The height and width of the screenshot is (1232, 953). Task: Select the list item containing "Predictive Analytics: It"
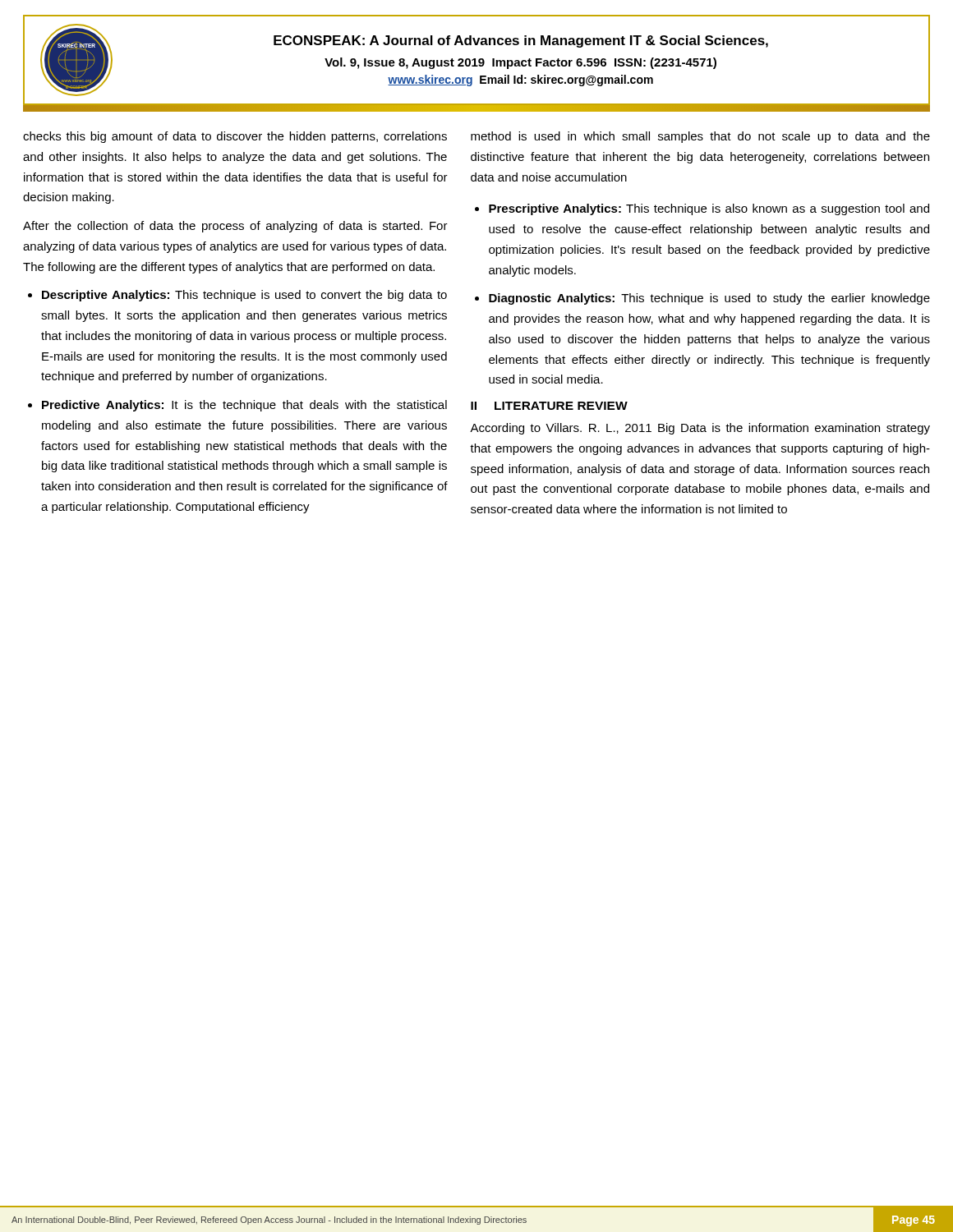235,456
